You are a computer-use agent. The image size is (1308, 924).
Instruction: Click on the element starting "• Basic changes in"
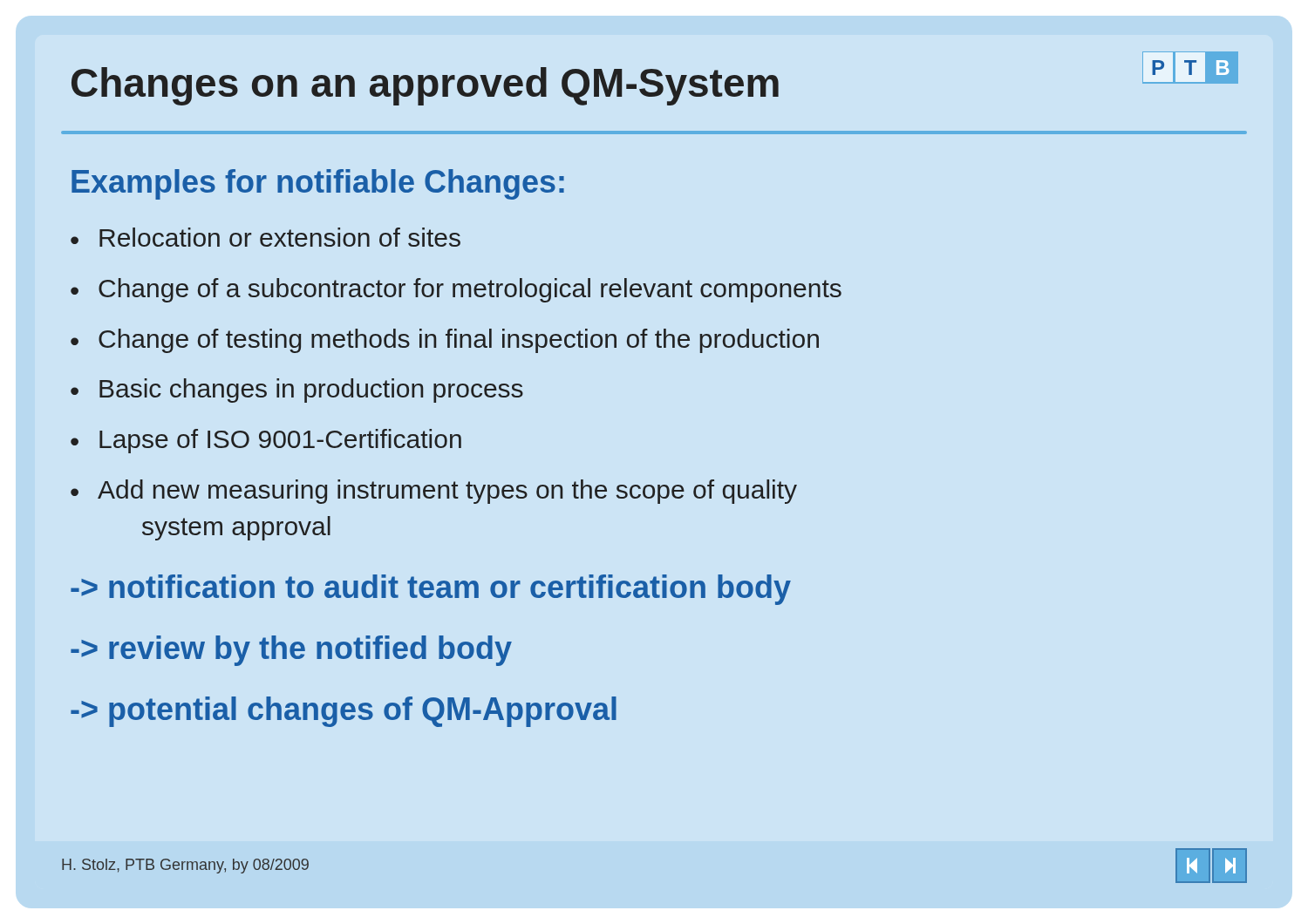point(297,391)
